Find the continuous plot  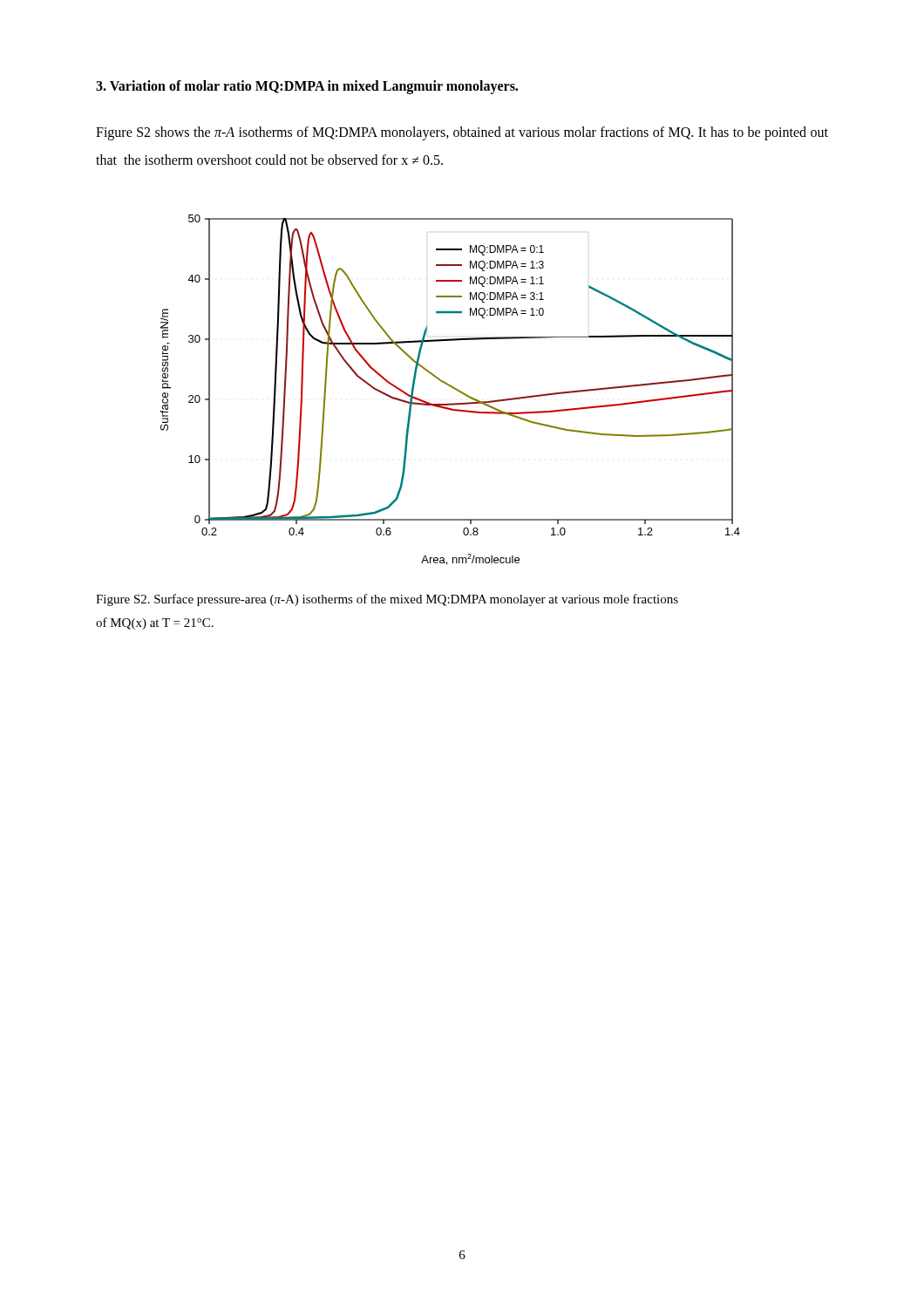click(x=462, y=389)
